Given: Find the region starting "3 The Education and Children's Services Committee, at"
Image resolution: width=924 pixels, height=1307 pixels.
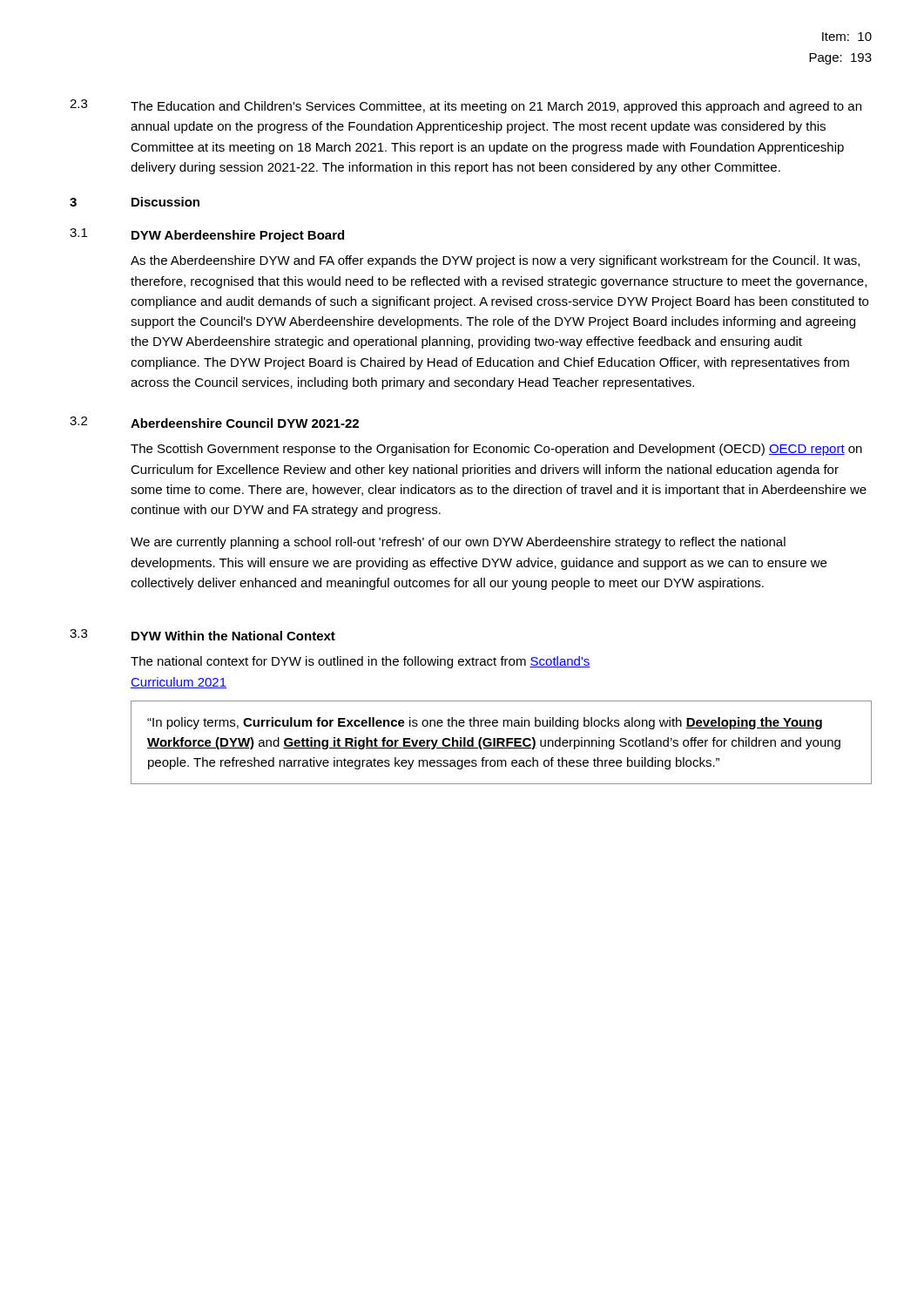Looking at the screenshot, I should pyautogui.click(x=471, y=136).
